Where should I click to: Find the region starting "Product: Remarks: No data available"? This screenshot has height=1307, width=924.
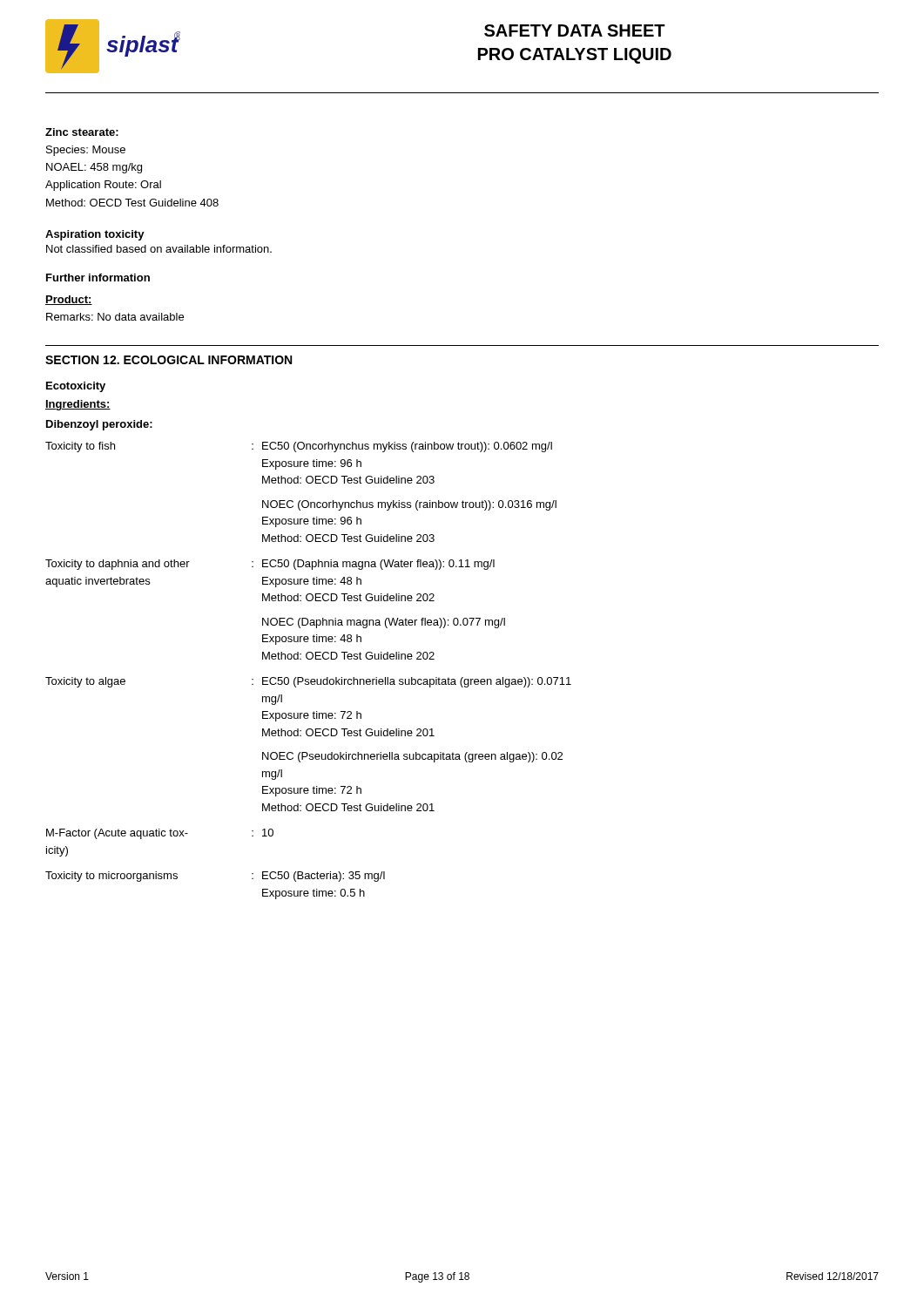[x=115, y=308]
